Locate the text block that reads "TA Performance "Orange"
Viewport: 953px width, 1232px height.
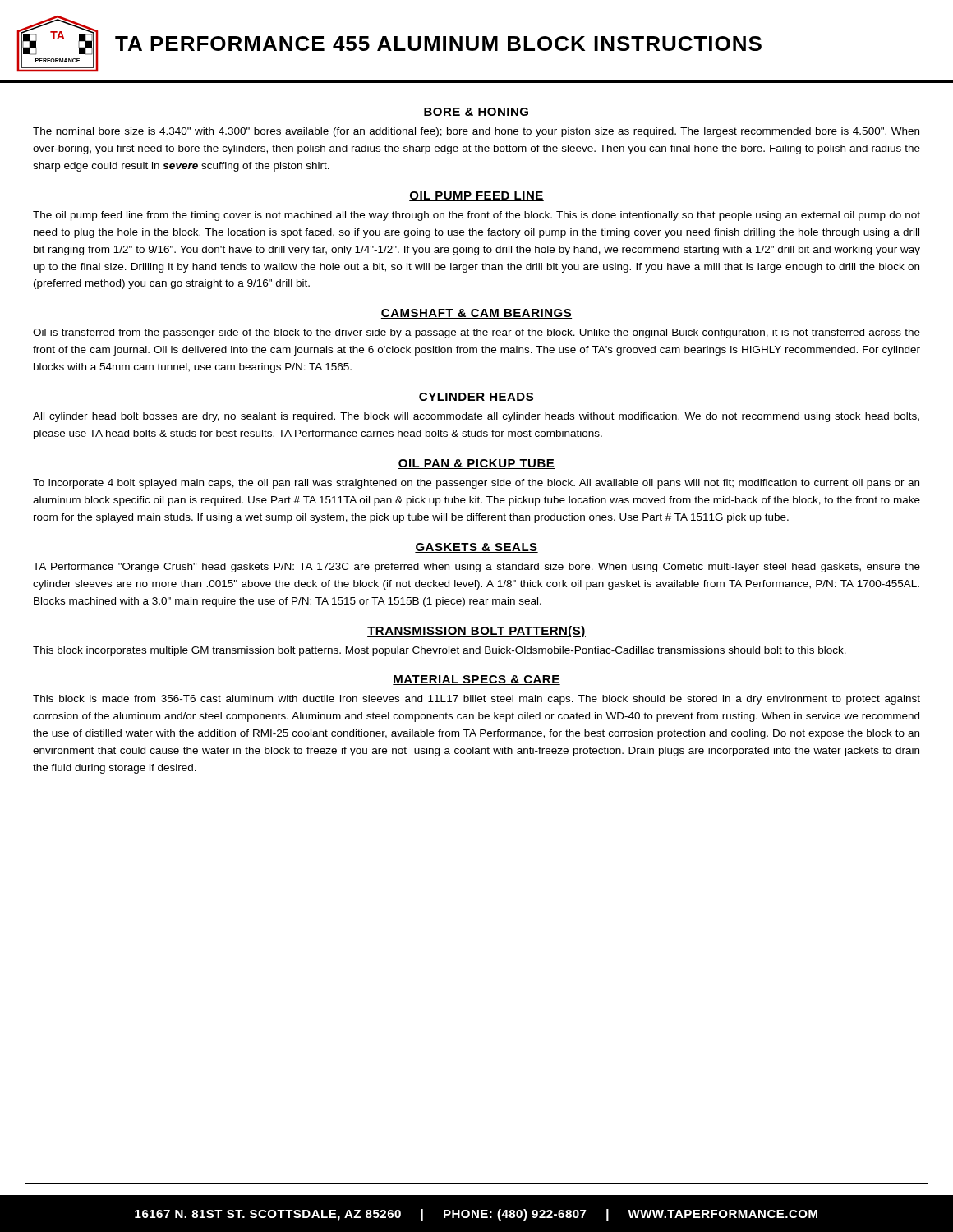point(476,583)
